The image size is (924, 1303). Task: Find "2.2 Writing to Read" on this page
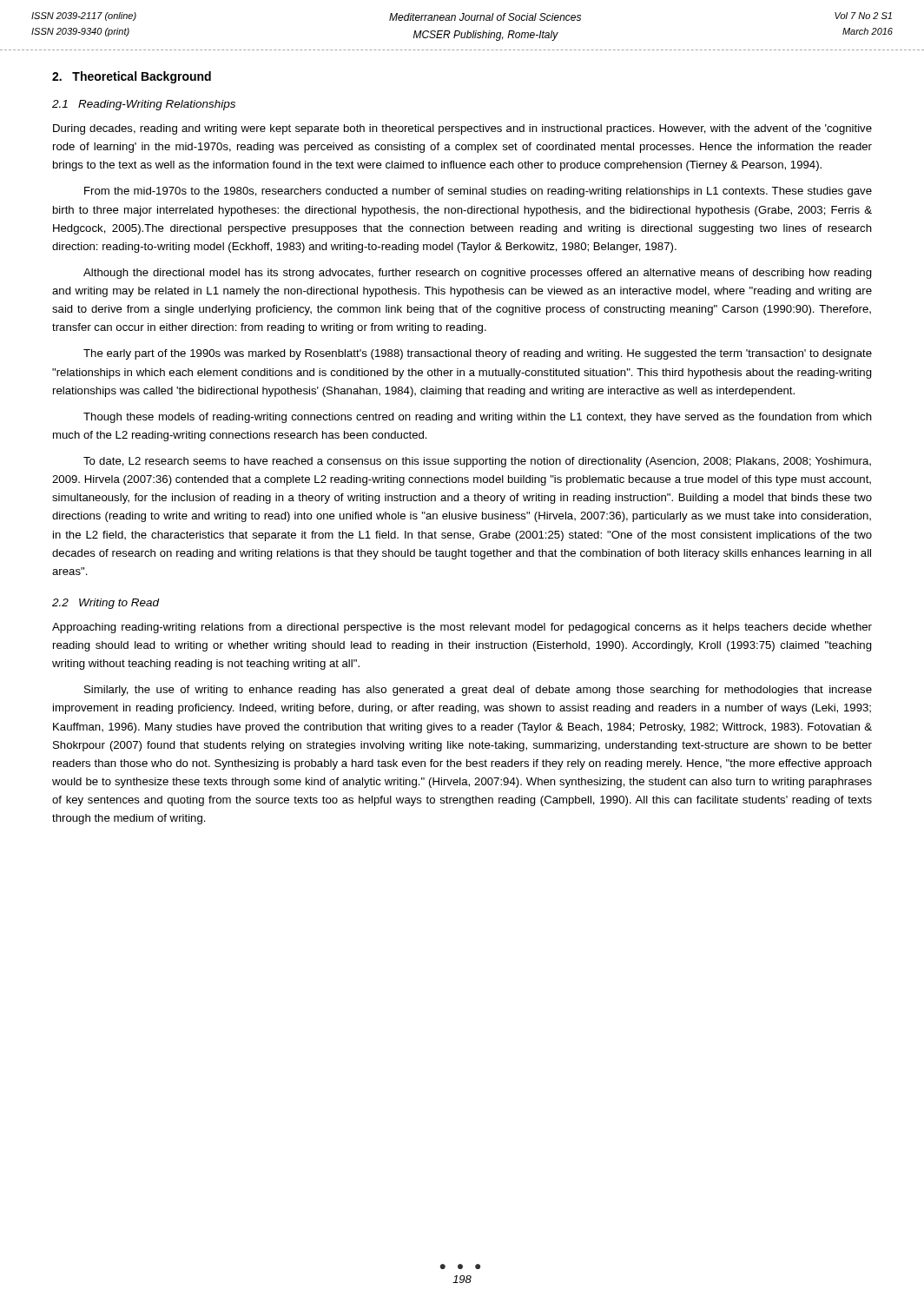click(x=106, y=602)
